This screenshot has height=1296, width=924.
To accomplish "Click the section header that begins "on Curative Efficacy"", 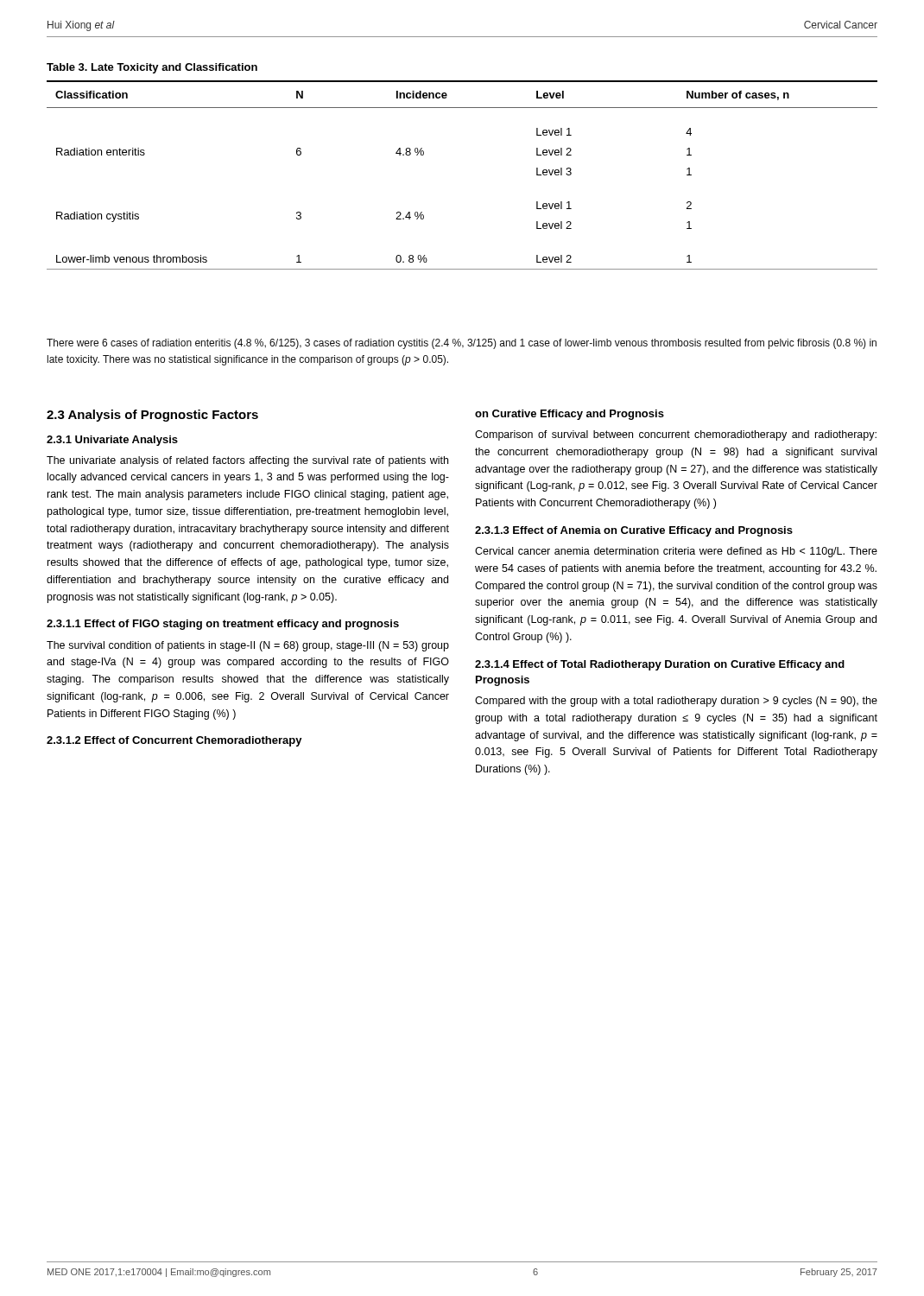I will (x=569, y=413).
